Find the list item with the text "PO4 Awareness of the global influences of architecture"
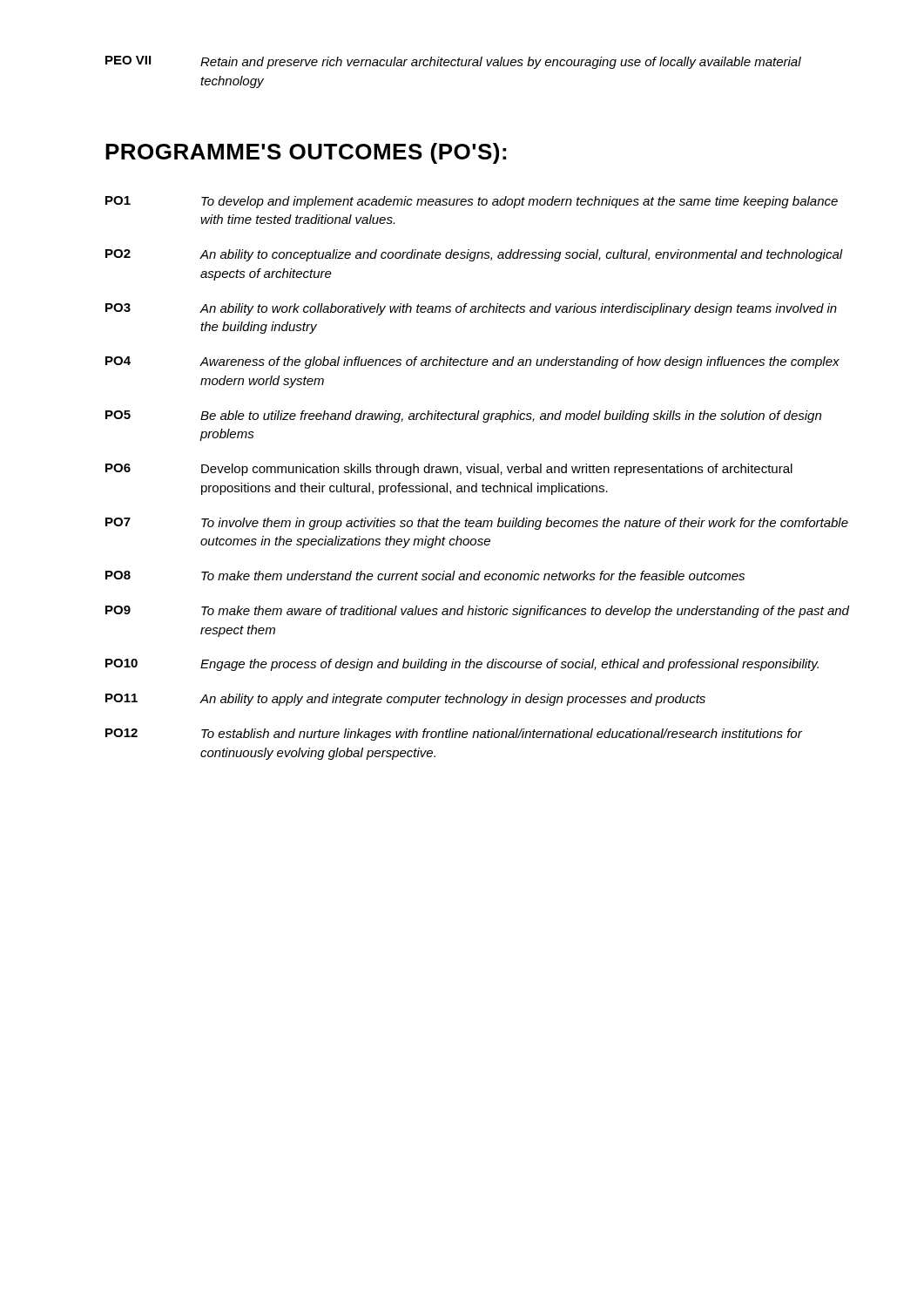The width and height of the screenshot is (924, 1307). 479,371
